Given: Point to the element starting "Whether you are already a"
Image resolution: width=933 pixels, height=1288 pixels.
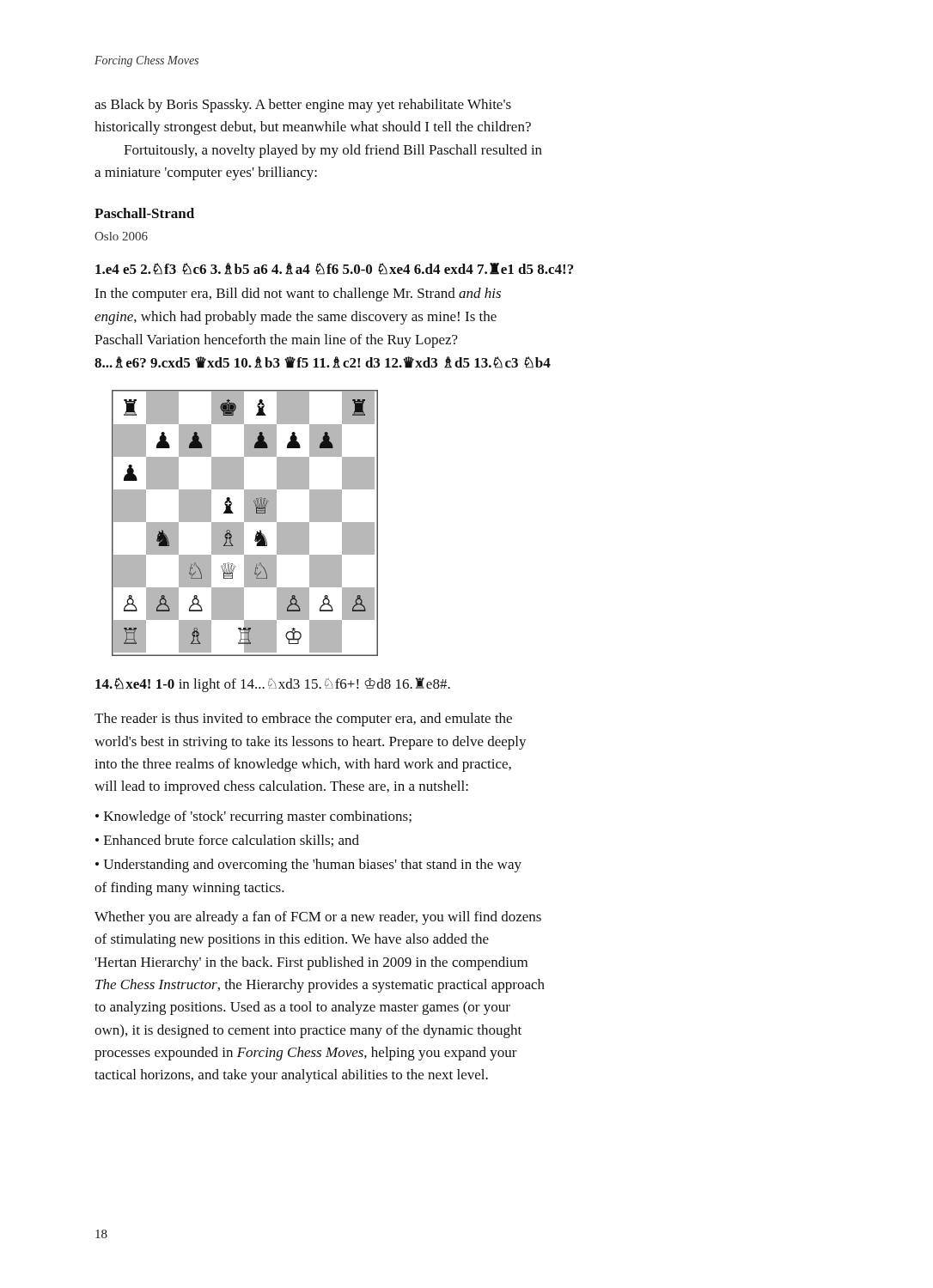Looking at the screenshot, I should click(x=320, y=996).
